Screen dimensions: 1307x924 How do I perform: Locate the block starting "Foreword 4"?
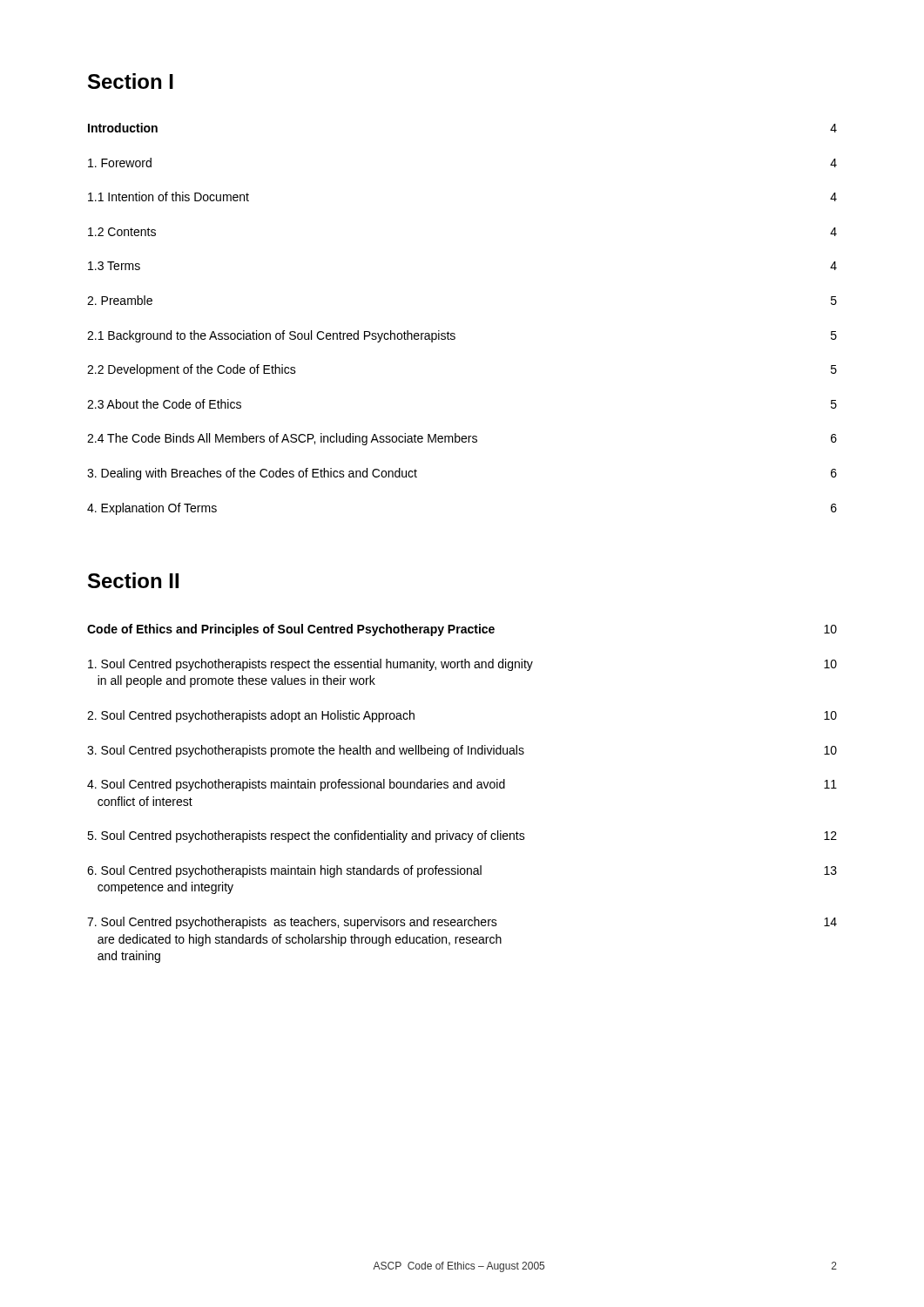click(129, 163)
